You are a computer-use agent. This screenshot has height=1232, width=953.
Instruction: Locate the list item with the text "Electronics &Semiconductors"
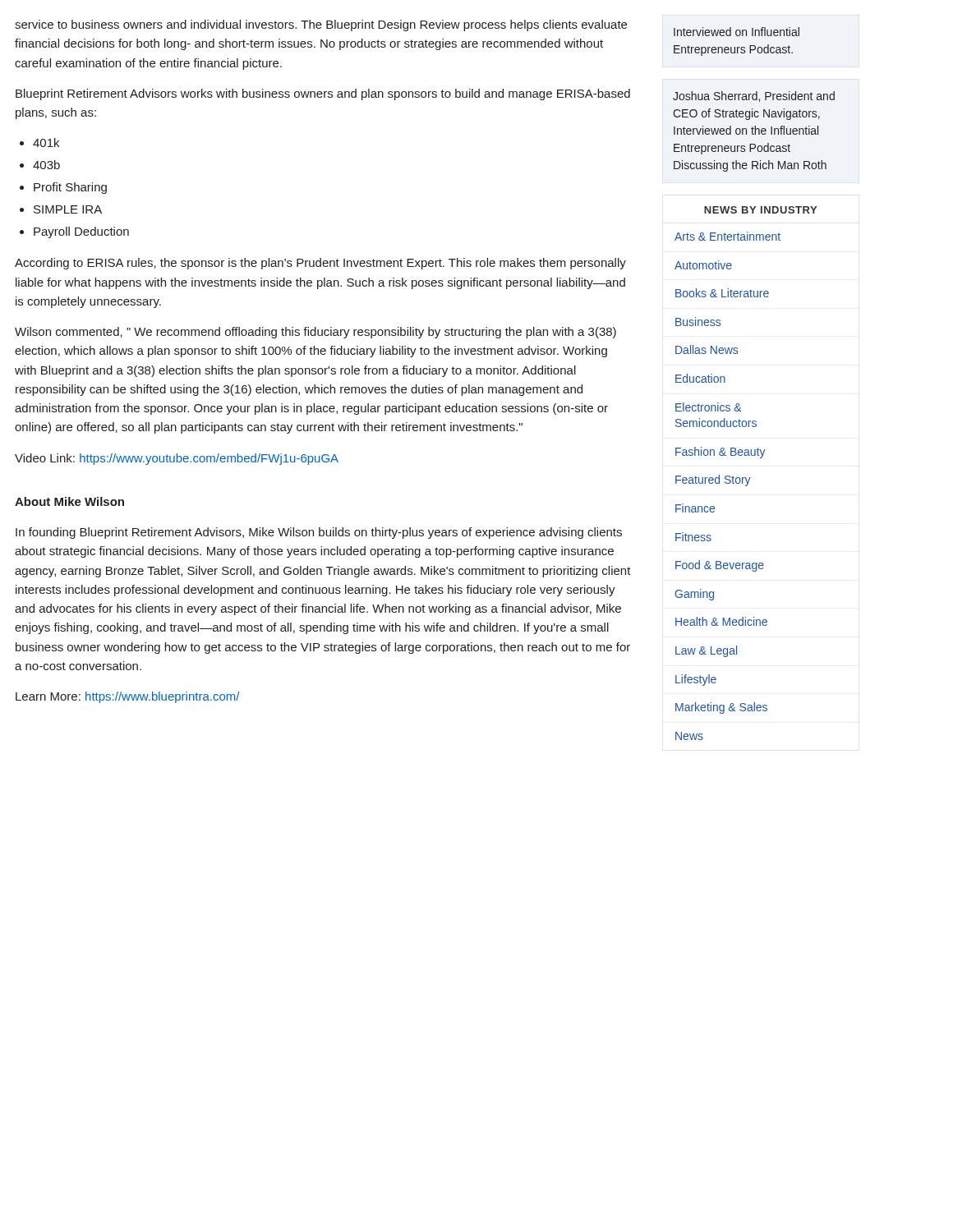(716, 415)
